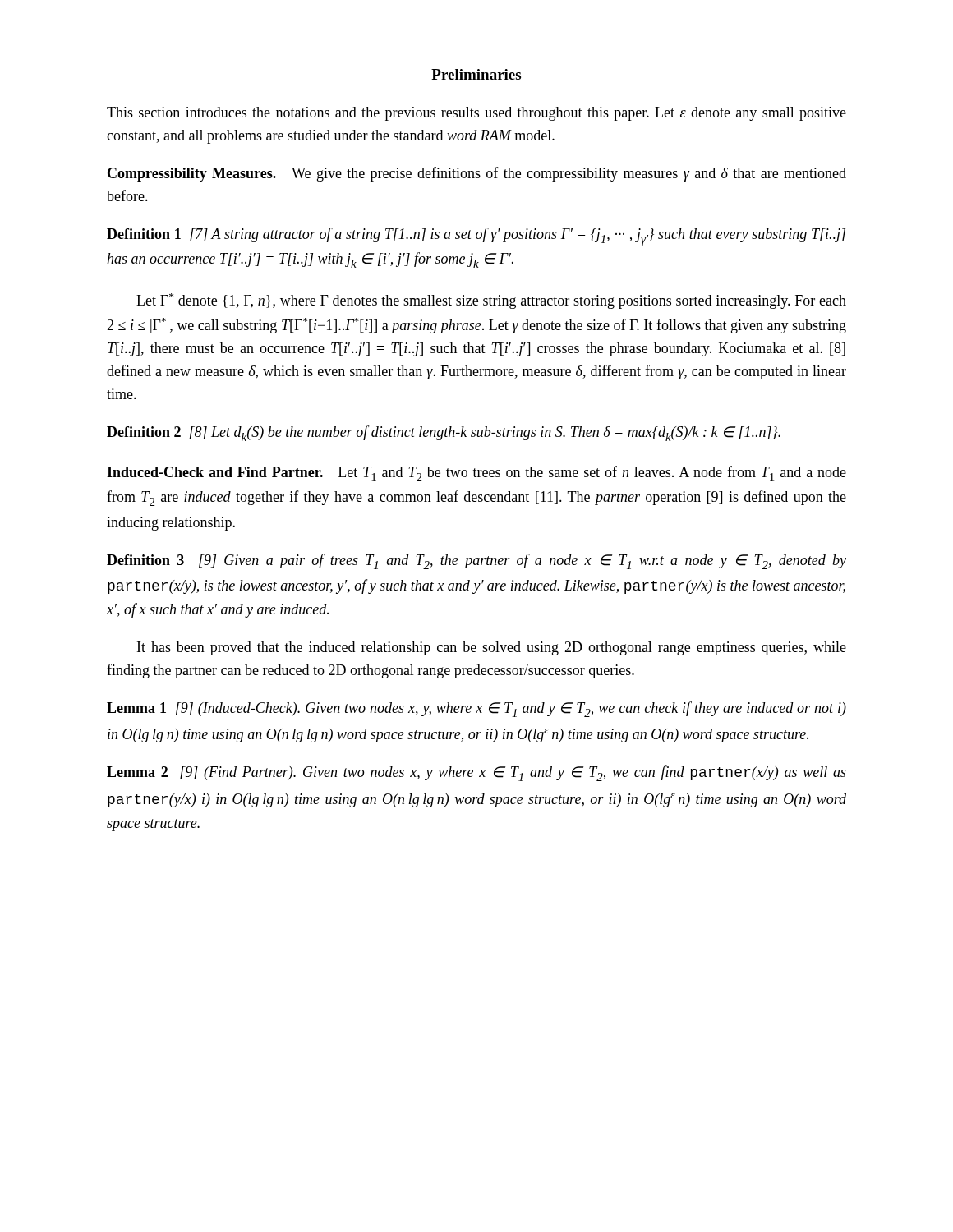Locate the text block that reads "Let Γ* denote {1, Γ, n}, where Γ"
Screen dimensions: 1232x953
pos(476,346)
